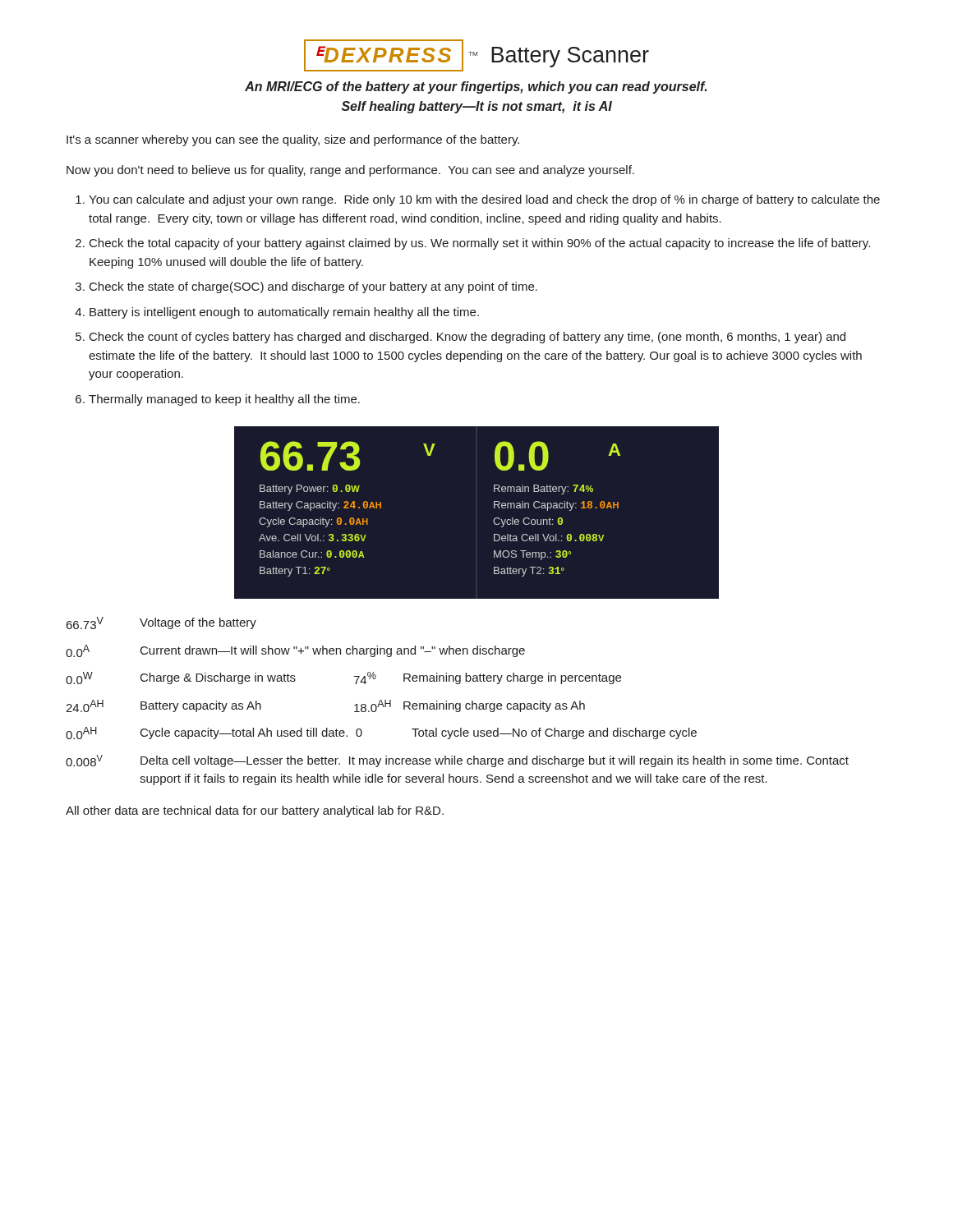Click on the text block that says "73V Voltage of the"
Image resolution: width=953 pixels, height=1232 pixels.
tap(161, 624)
